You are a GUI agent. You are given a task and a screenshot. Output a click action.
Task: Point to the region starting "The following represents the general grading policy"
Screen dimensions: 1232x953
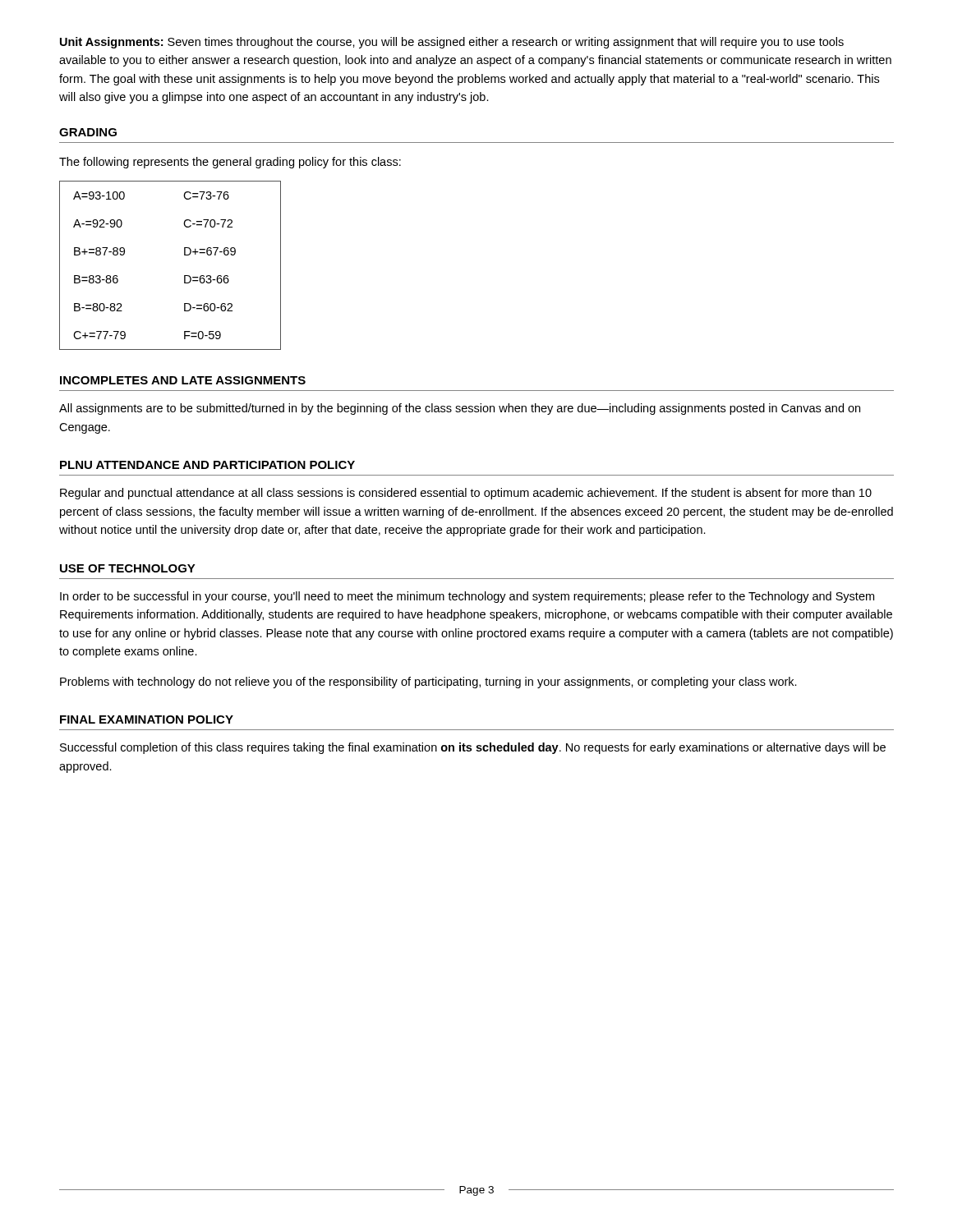[x=230, y=162]
